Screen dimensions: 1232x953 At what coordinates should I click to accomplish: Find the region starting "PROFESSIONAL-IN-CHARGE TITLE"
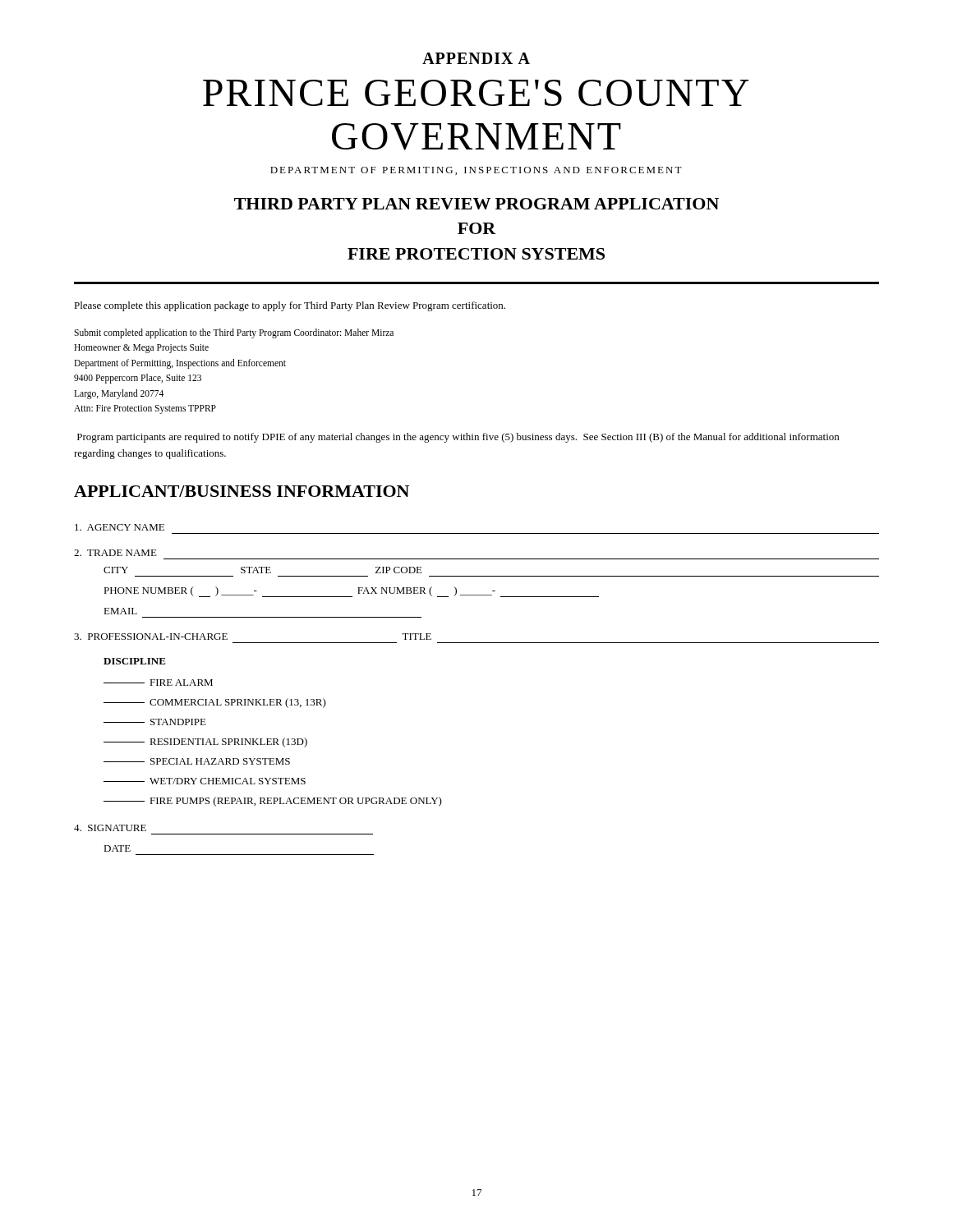click(x=476, y=636)
